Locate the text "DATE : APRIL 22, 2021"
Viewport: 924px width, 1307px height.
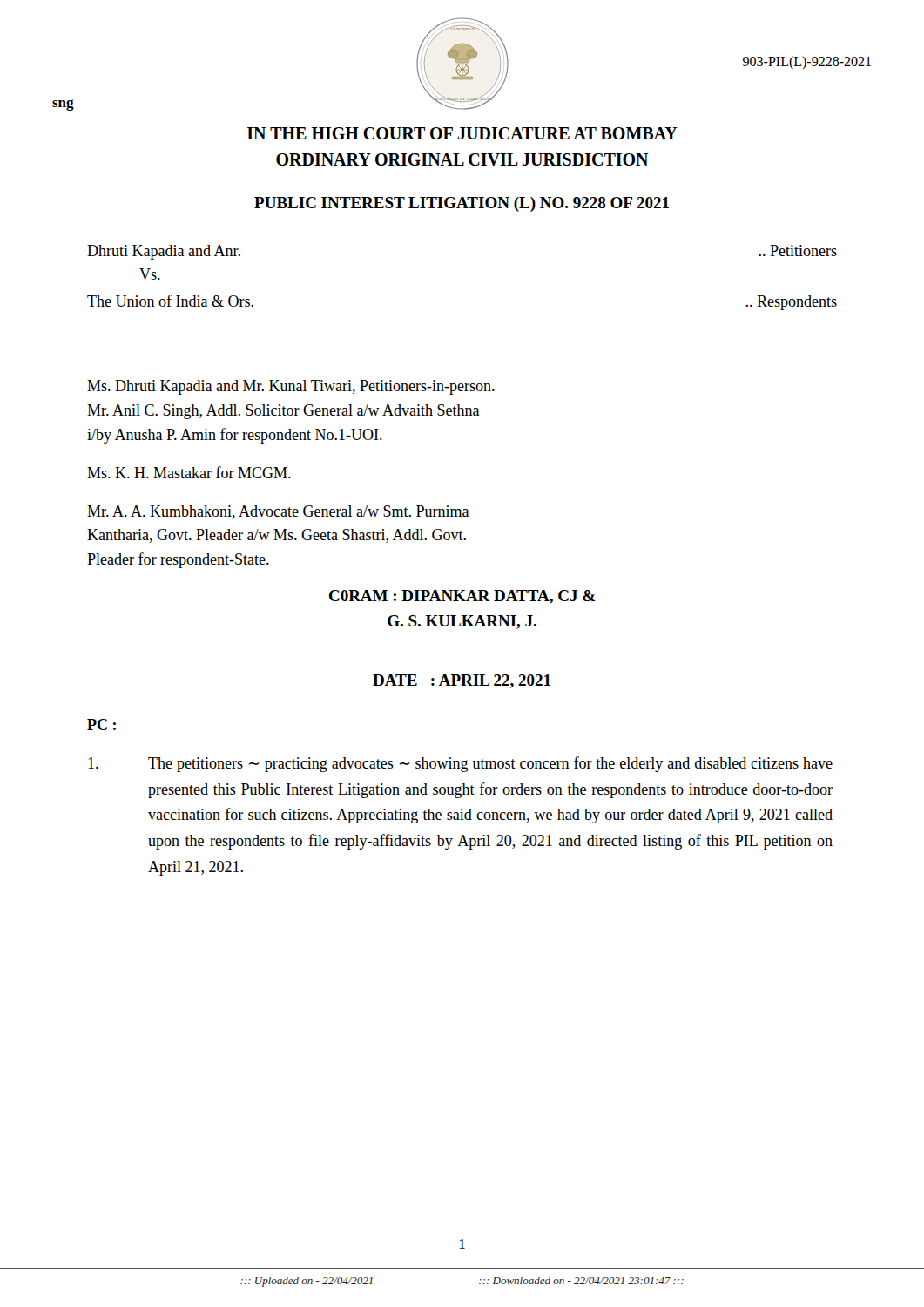462,680
